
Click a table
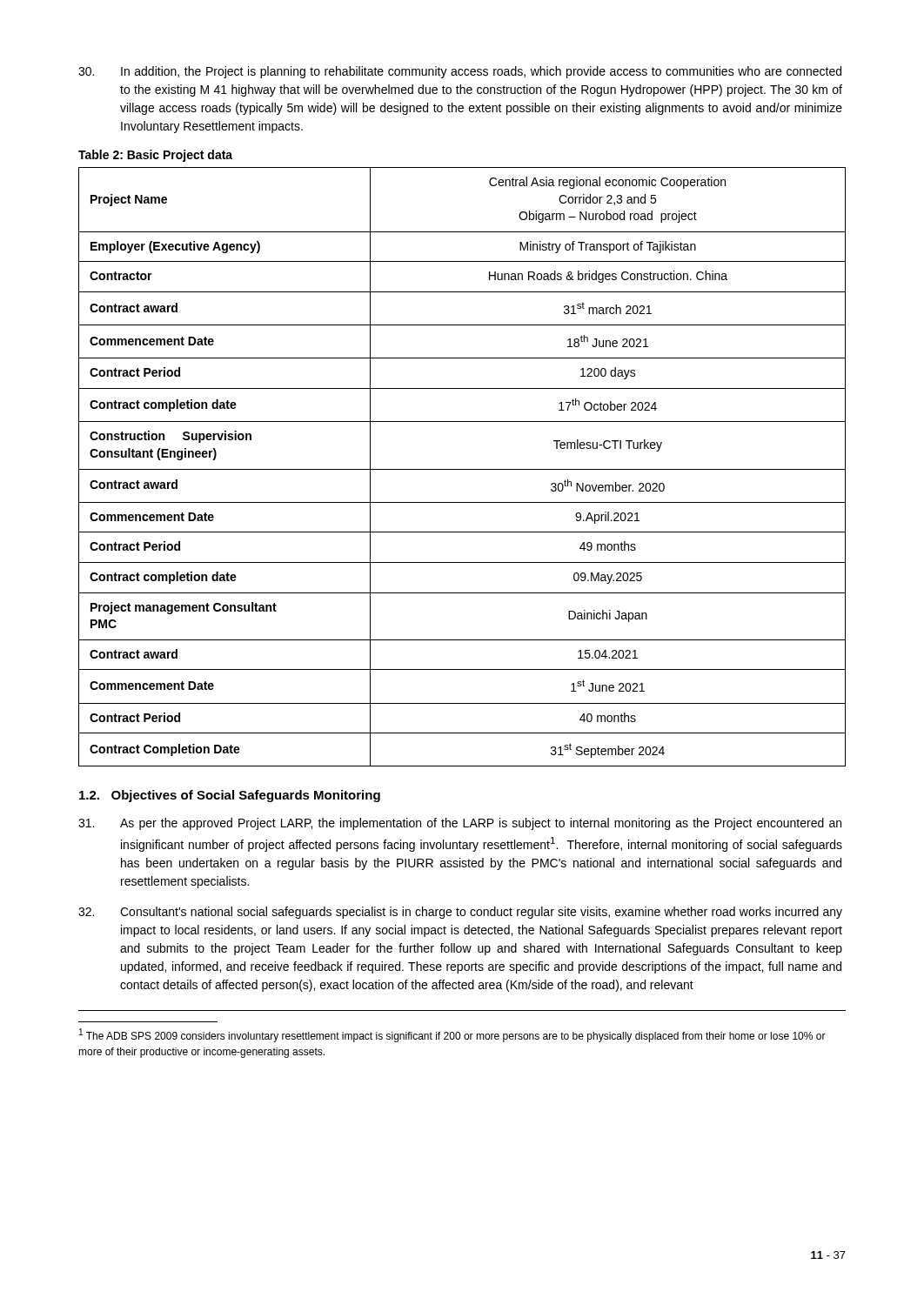tap(462, 467)
